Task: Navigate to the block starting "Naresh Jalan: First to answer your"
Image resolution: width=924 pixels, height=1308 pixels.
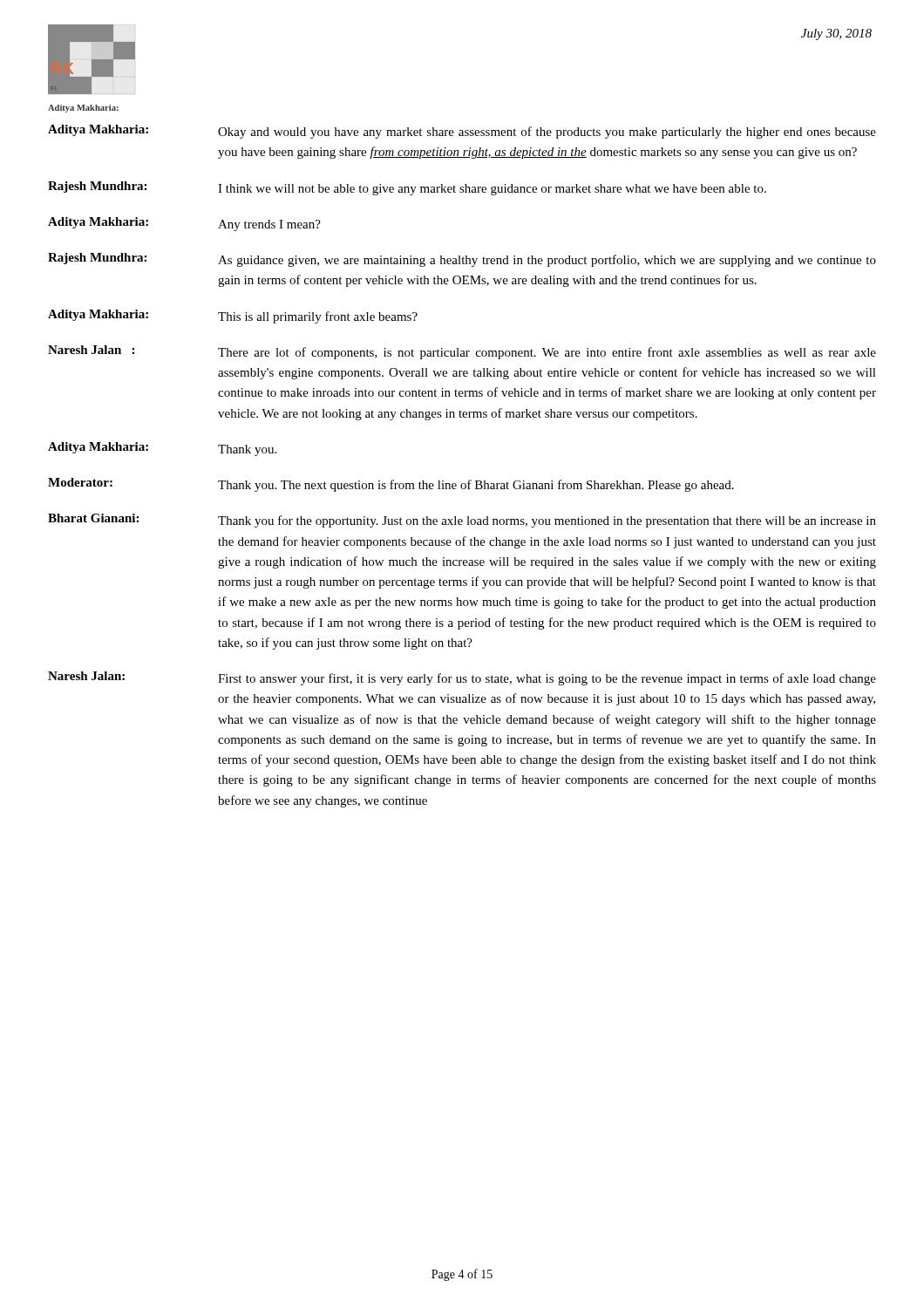Action: (x=462, y=740)
